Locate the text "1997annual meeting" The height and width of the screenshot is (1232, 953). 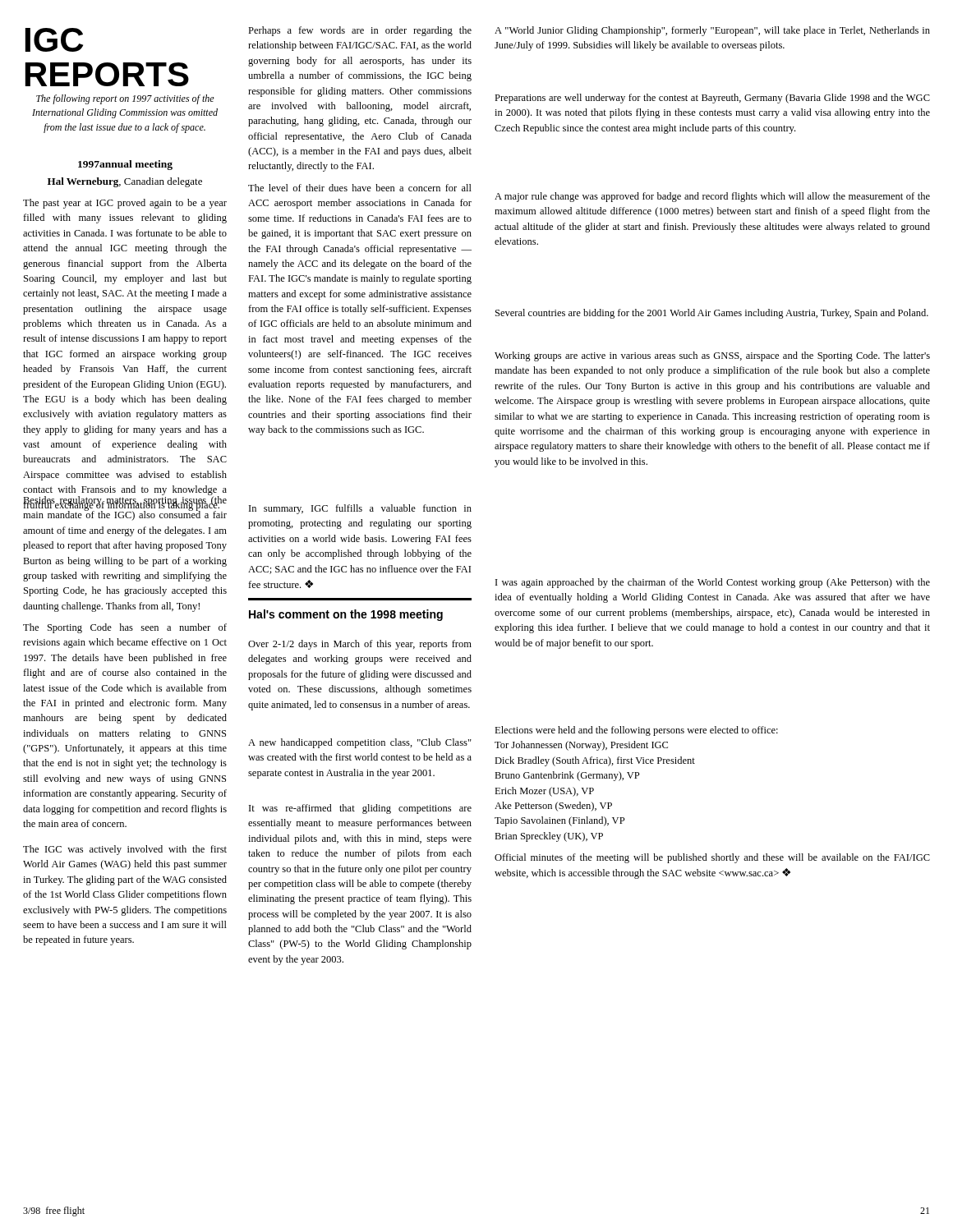click(x=125, y=164)
